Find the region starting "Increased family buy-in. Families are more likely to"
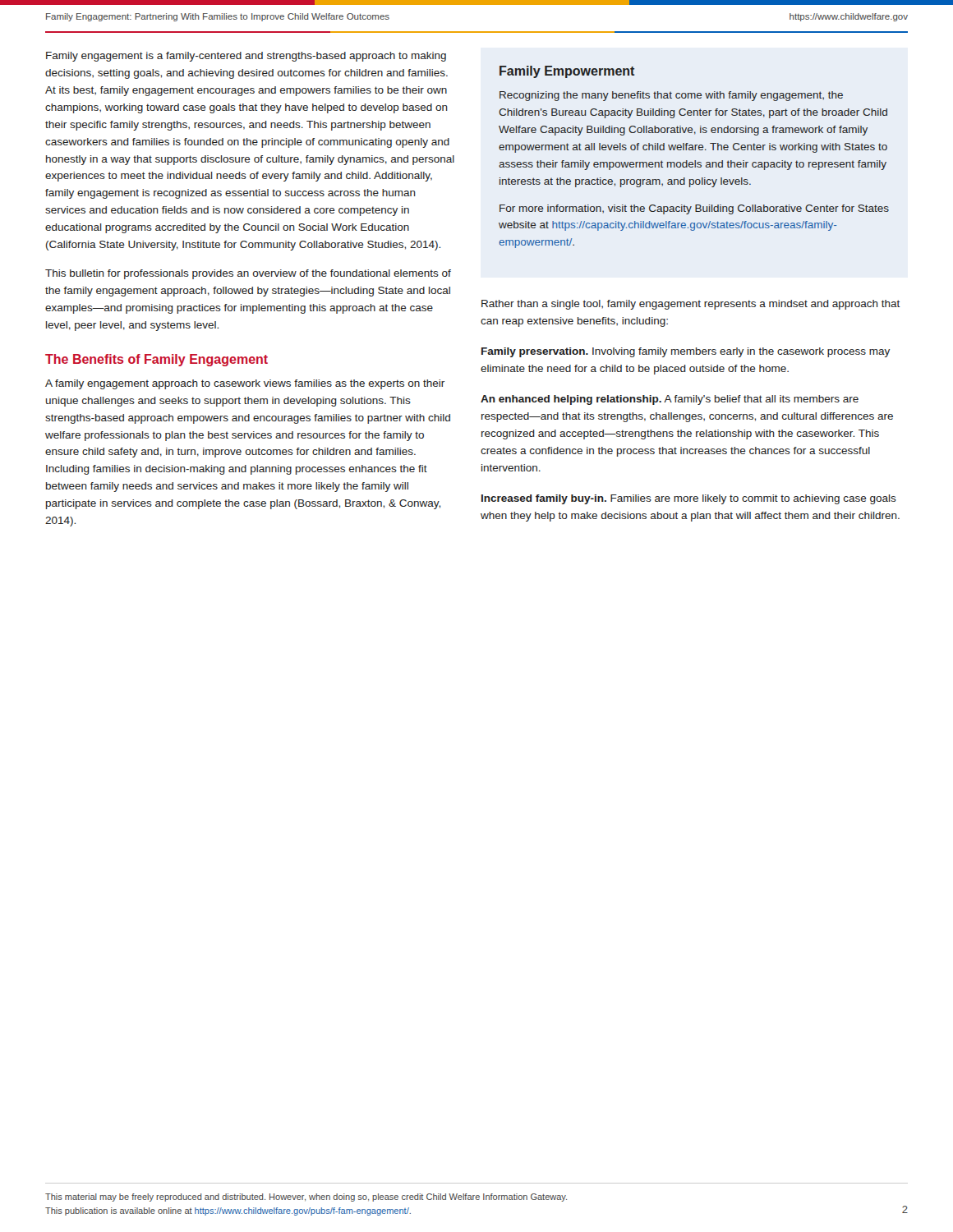953x1232 pixels. point(690,506)
